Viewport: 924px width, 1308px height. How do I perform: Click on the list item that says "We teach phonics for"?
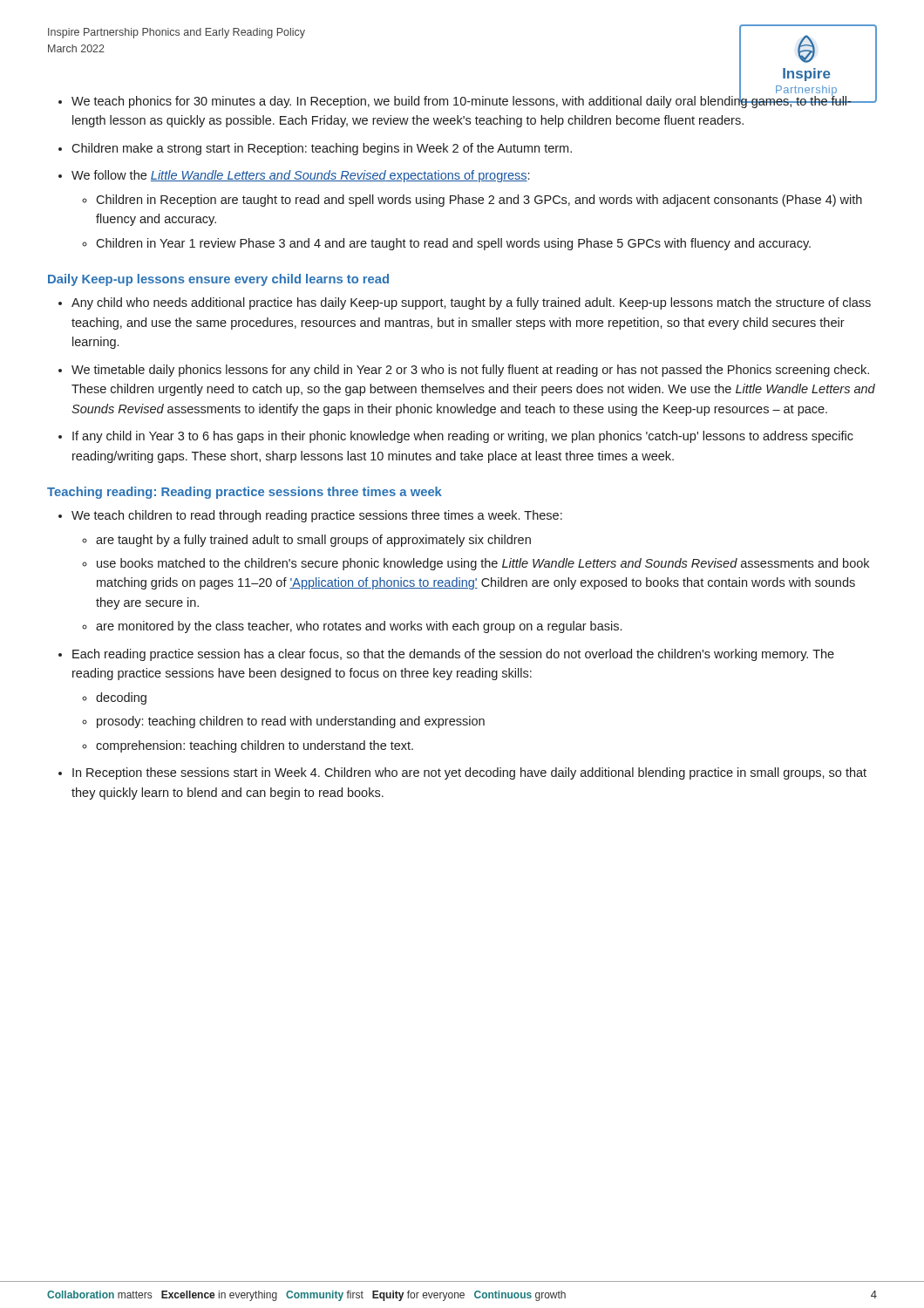[462, 111]
